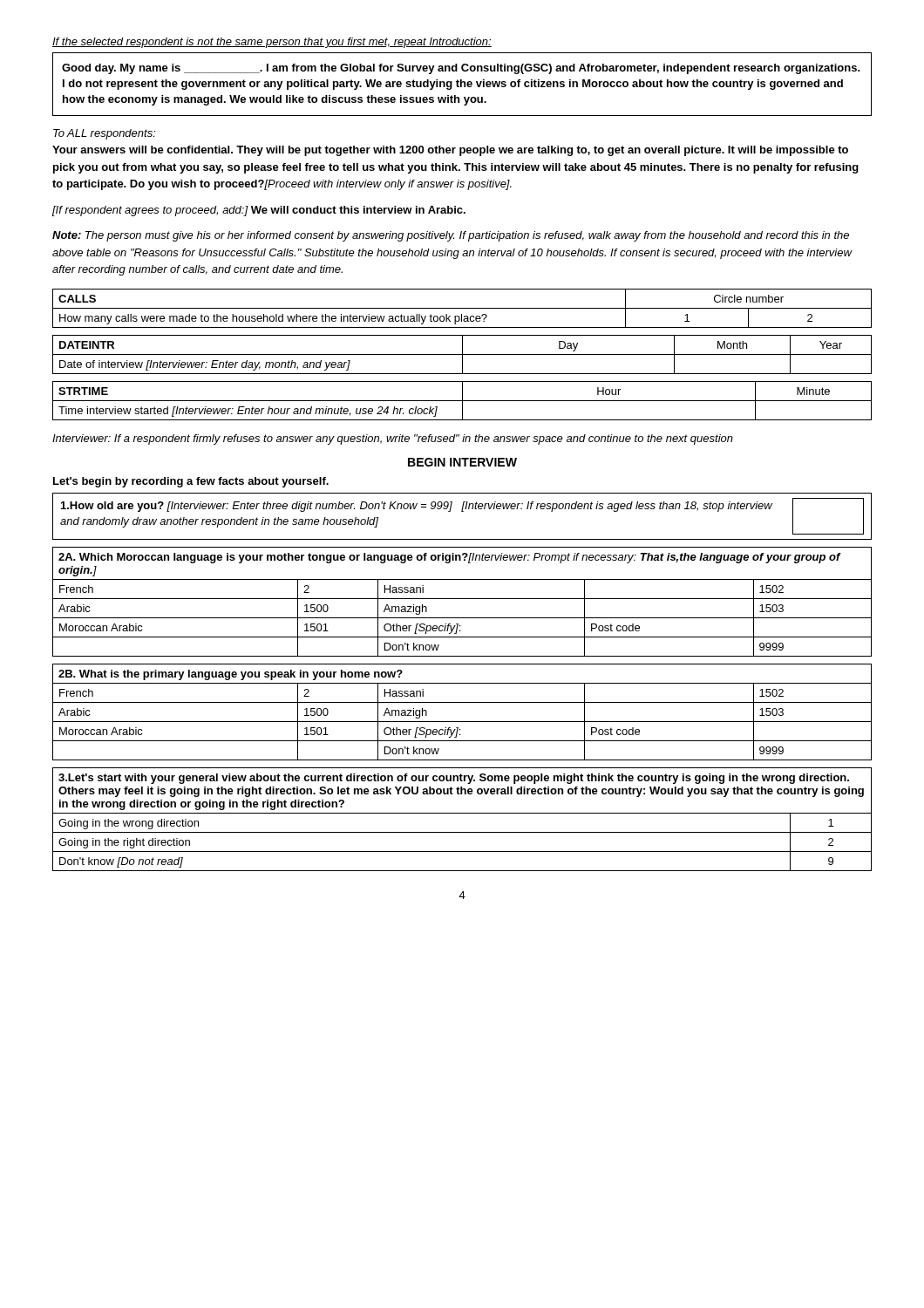Viewport: 924px width, 1308px height.
Task: Where is the passage that starts "How old are you? [Interviewer:"?
Action: [x=462, y=516]
